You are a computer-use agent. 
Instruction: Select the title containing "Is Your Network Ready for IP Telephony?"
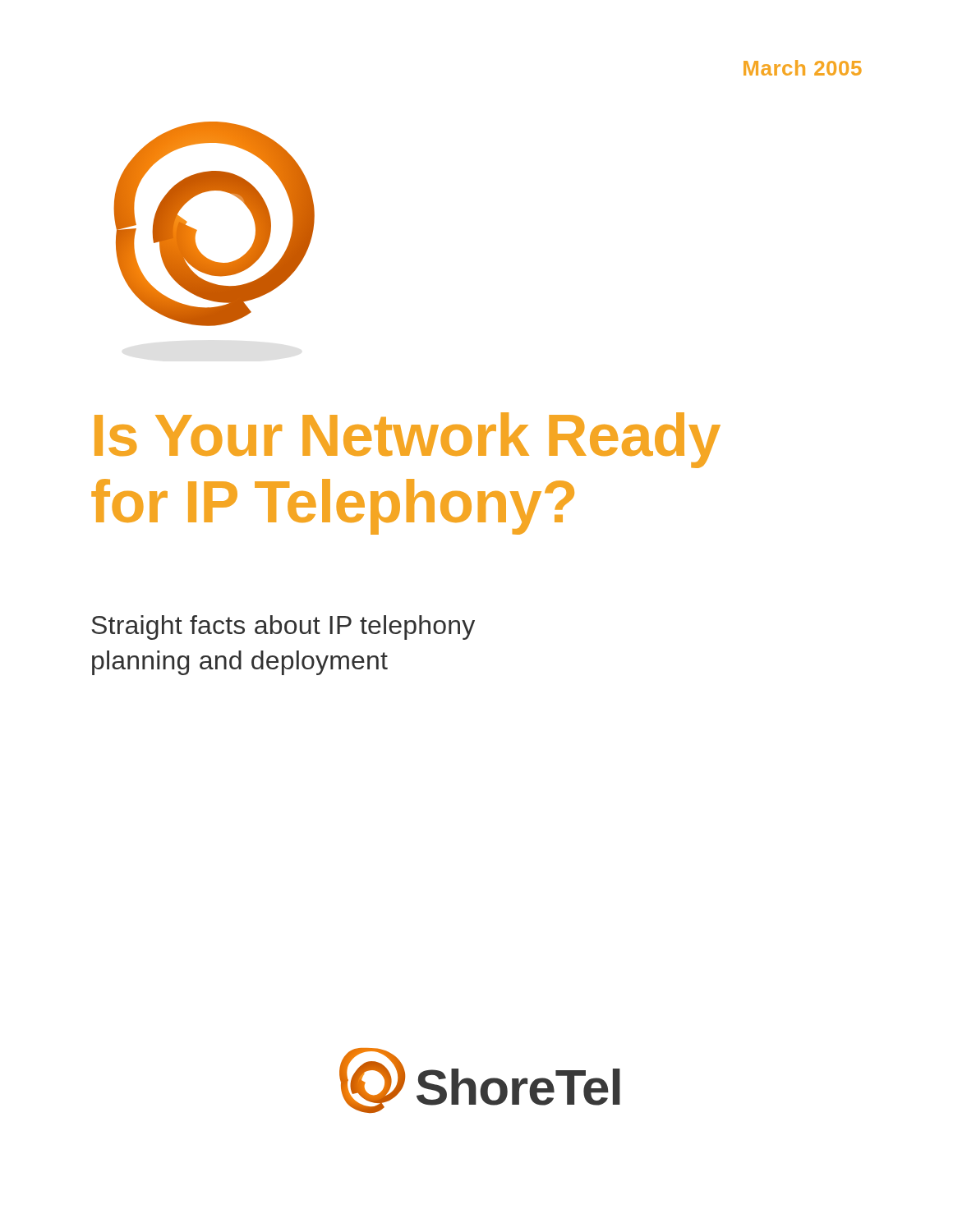(405, 468)
